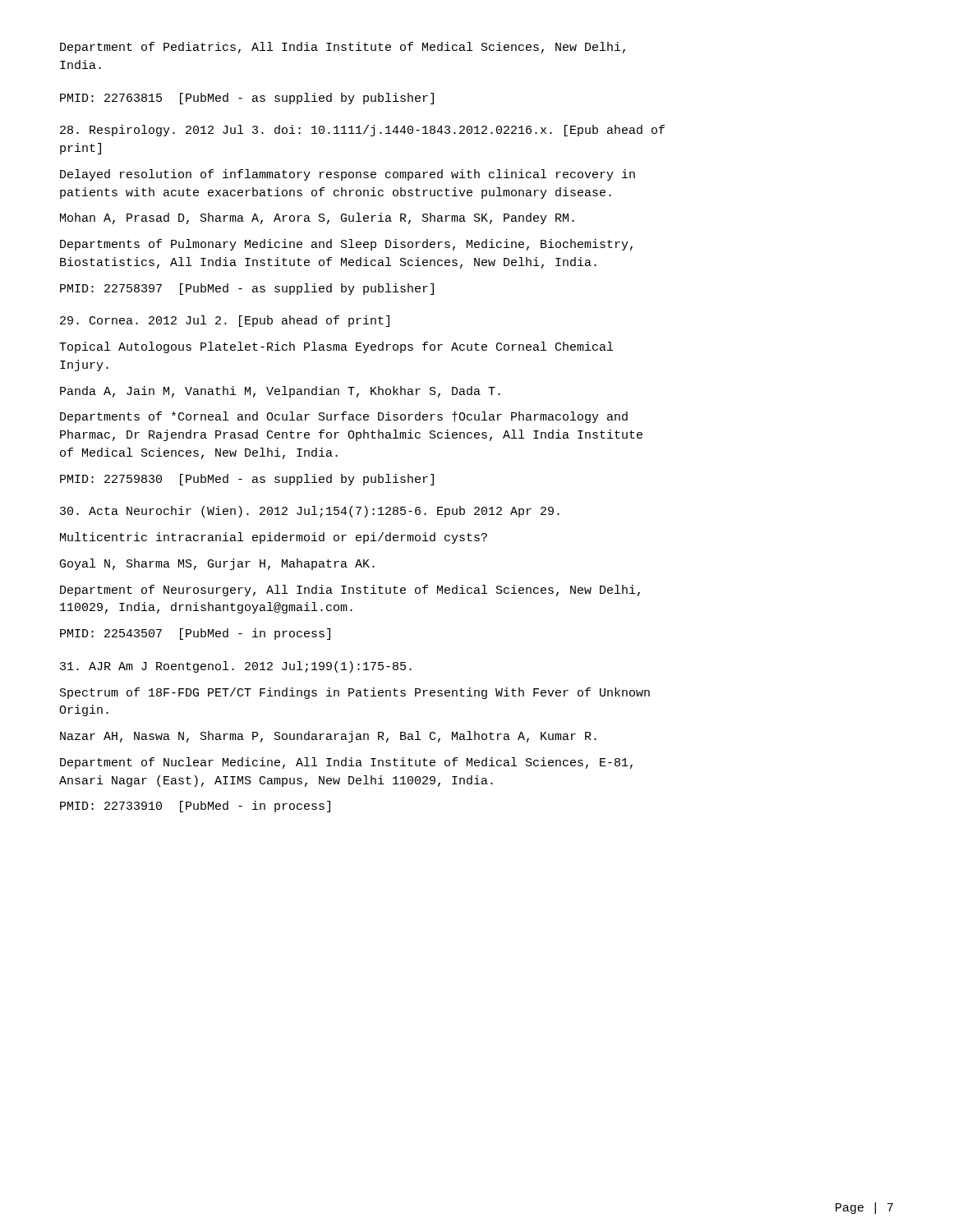Locate the element starting "Spectrum of 18F-FDG"
The width and height of the screenshot is (953, 1232).
pos(355,702)
